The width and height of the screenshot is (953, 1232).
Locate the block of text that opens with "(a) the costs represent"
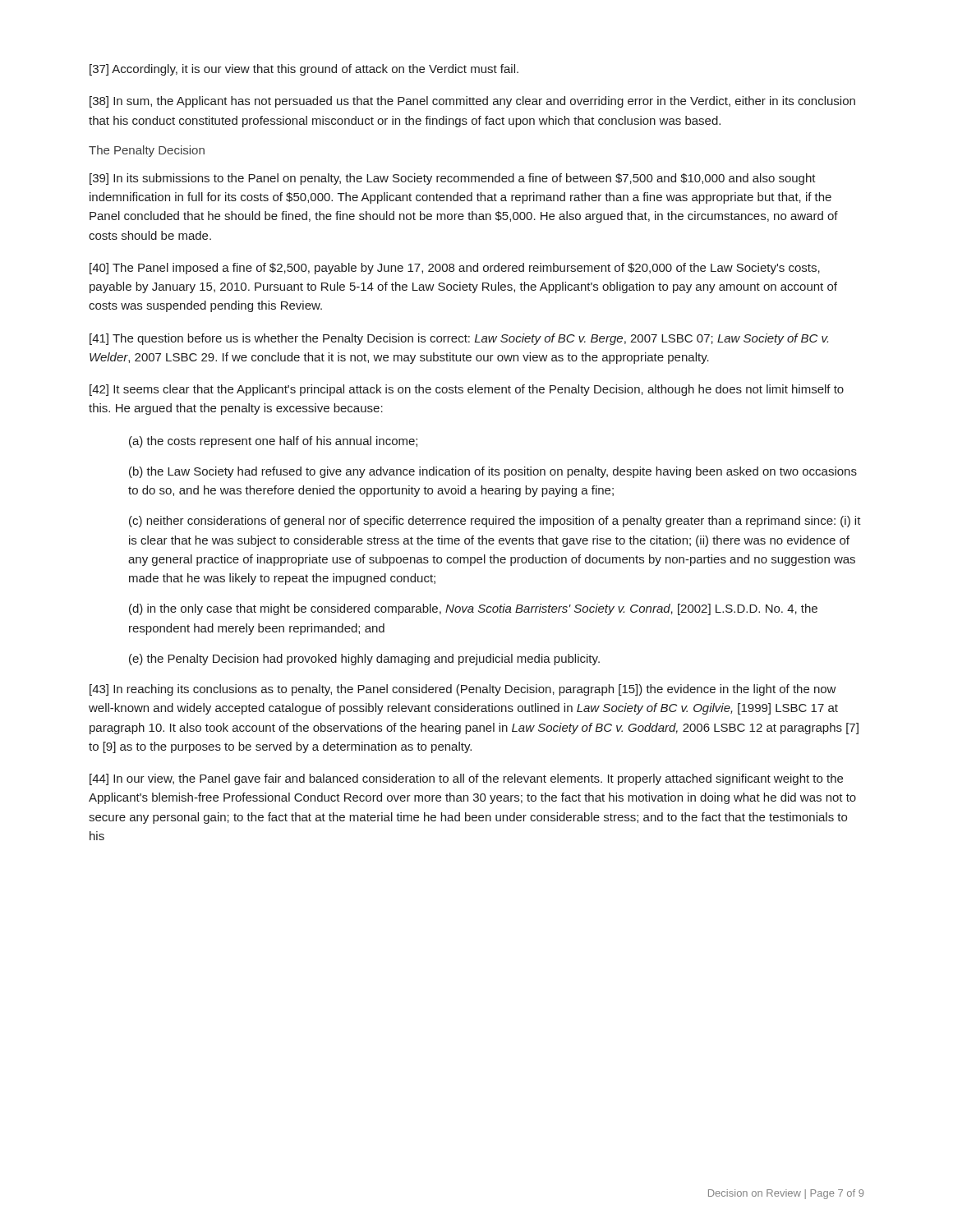pyautogui.click(x=273, y=440)
